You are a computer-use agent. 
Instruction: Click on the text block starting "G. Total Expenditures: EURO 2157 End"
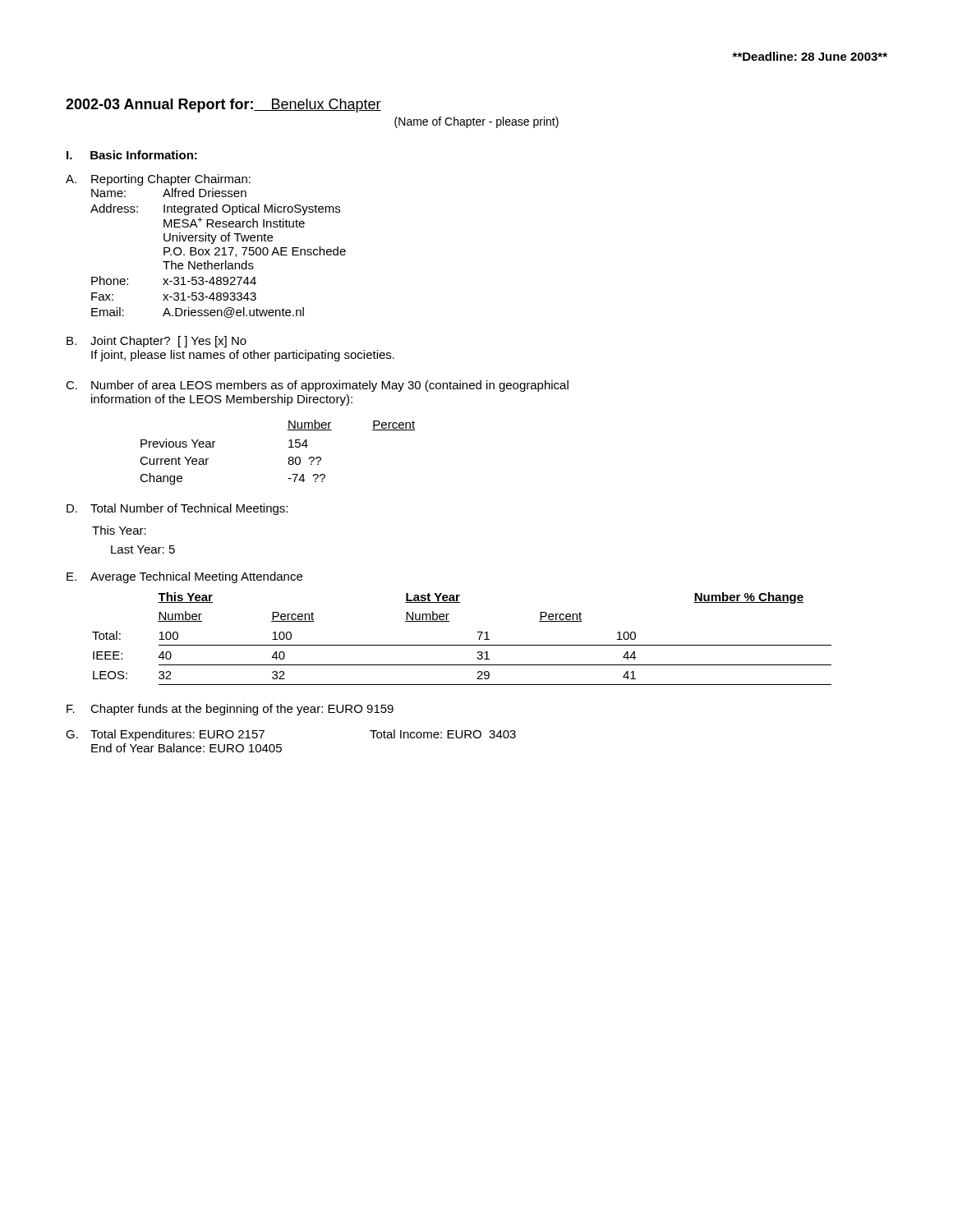coord(476,741)
